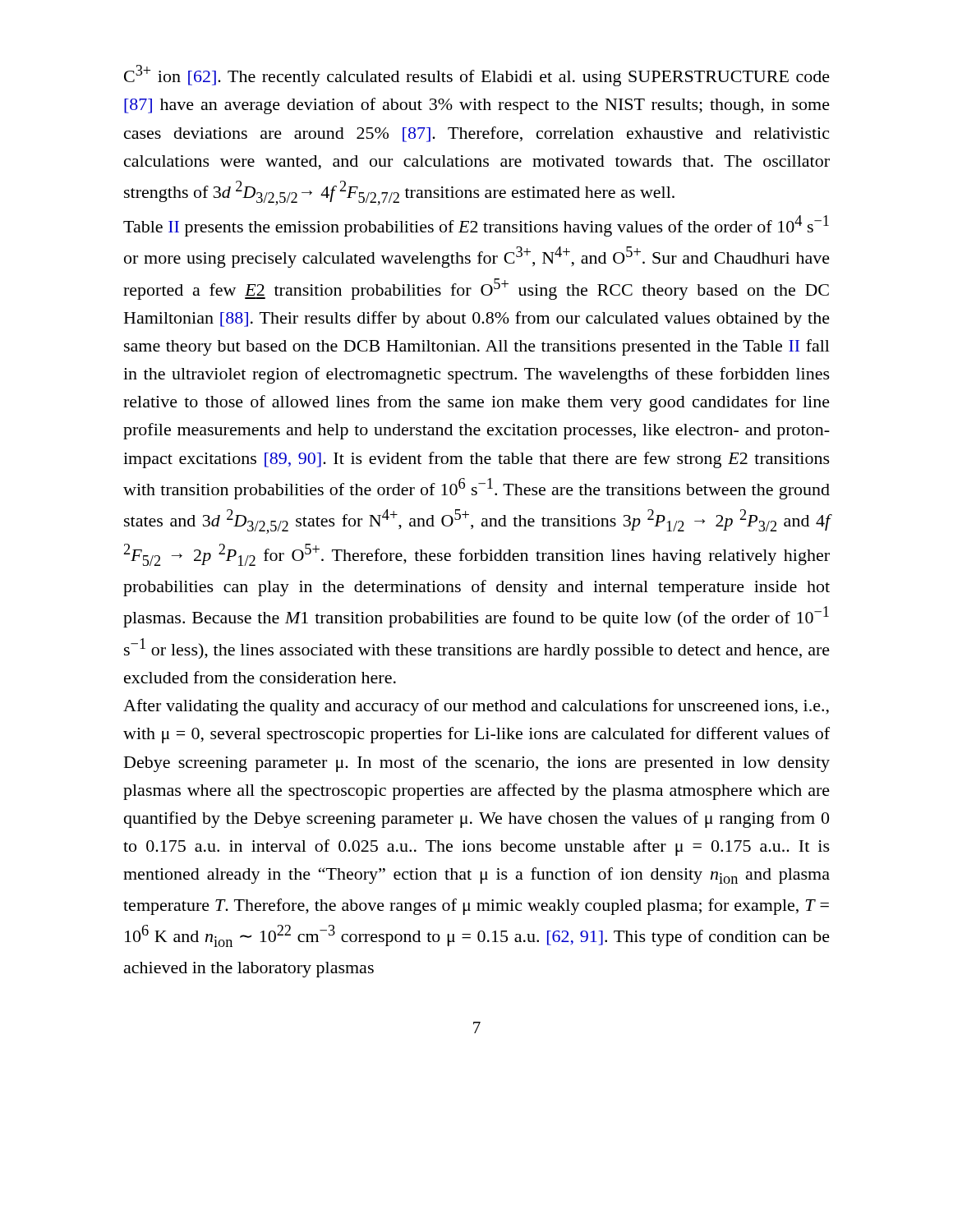Click on the text block starting "After validating the quality and accuracy of"
Screen dimensions: 1232x953
click(476, 837)
